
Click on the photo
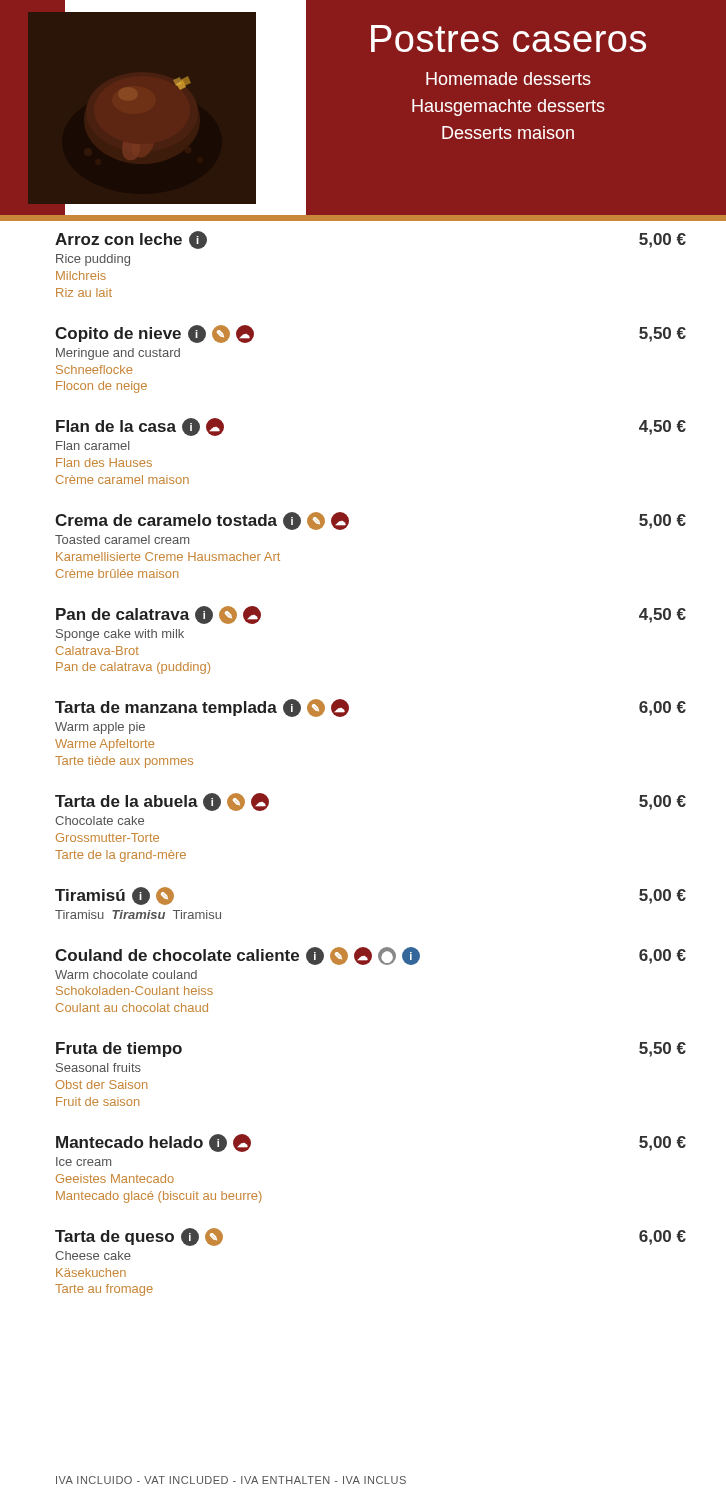click(x=142, y=108)
